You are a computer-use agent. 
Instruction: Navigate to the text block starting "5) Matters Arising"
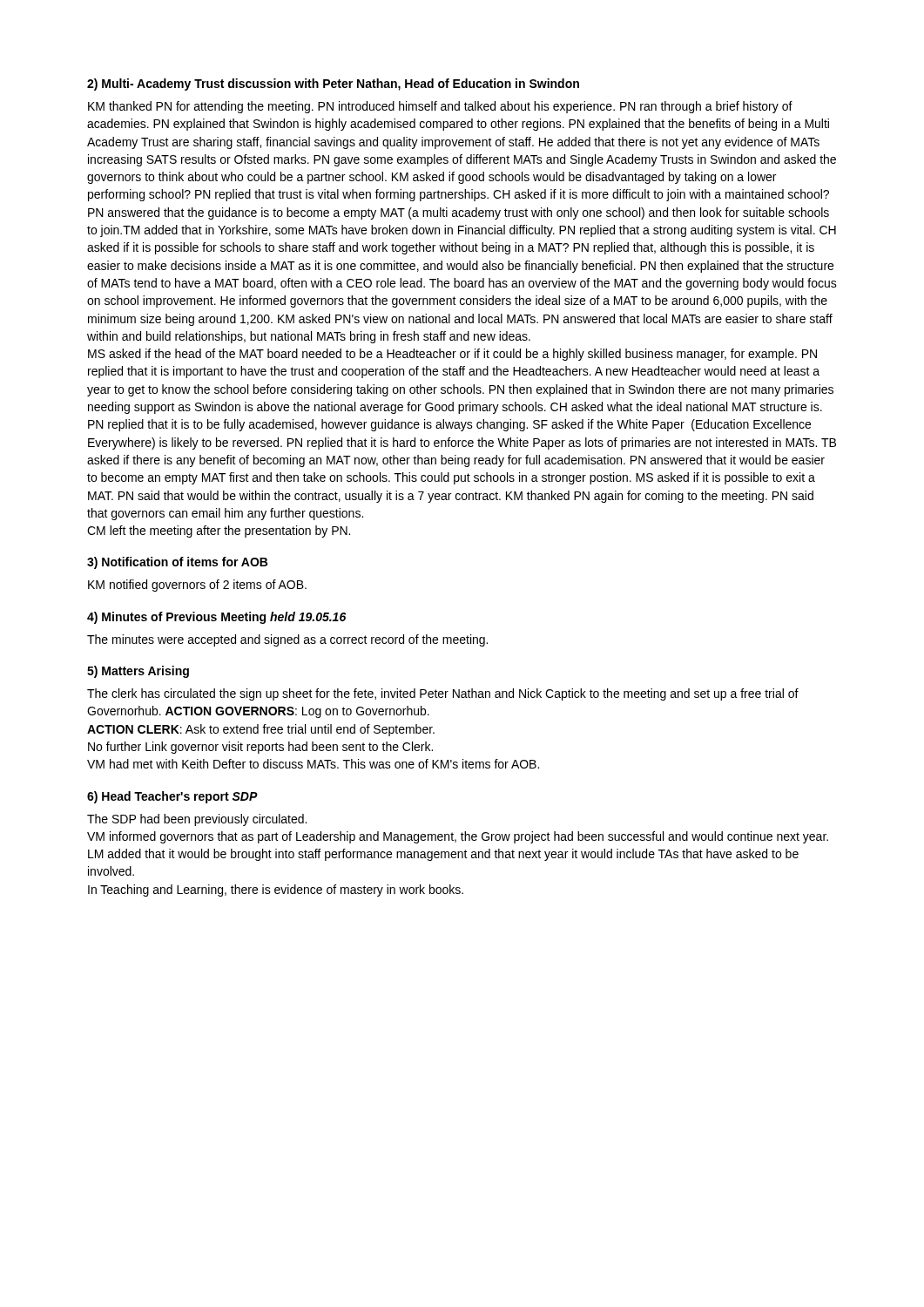[138, 671]
